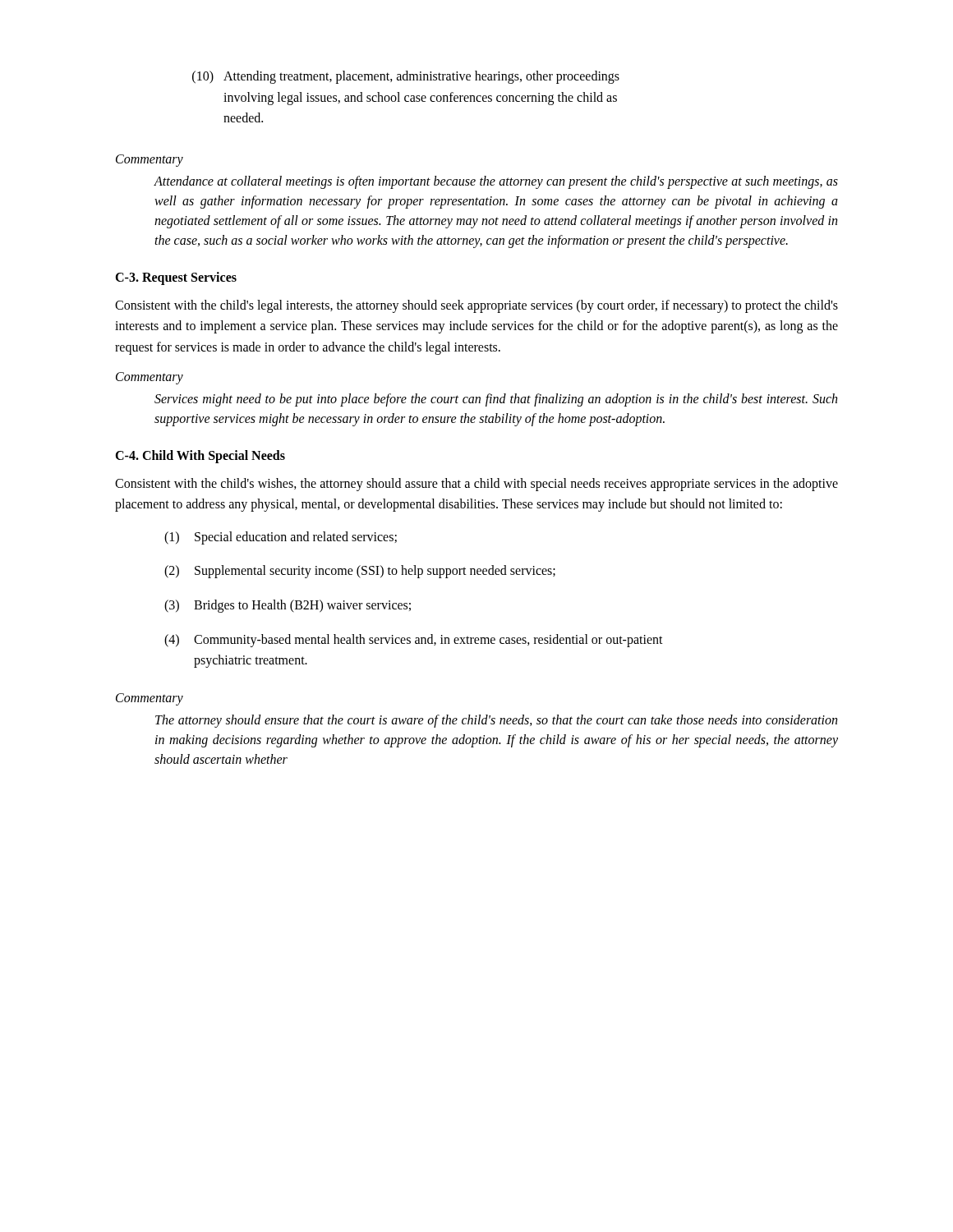Select the text block with the text "Consistent with the child's legal interests, the attorney"
The width and height of the screenshot is (953, 1232).
click(x=476, y=326)
